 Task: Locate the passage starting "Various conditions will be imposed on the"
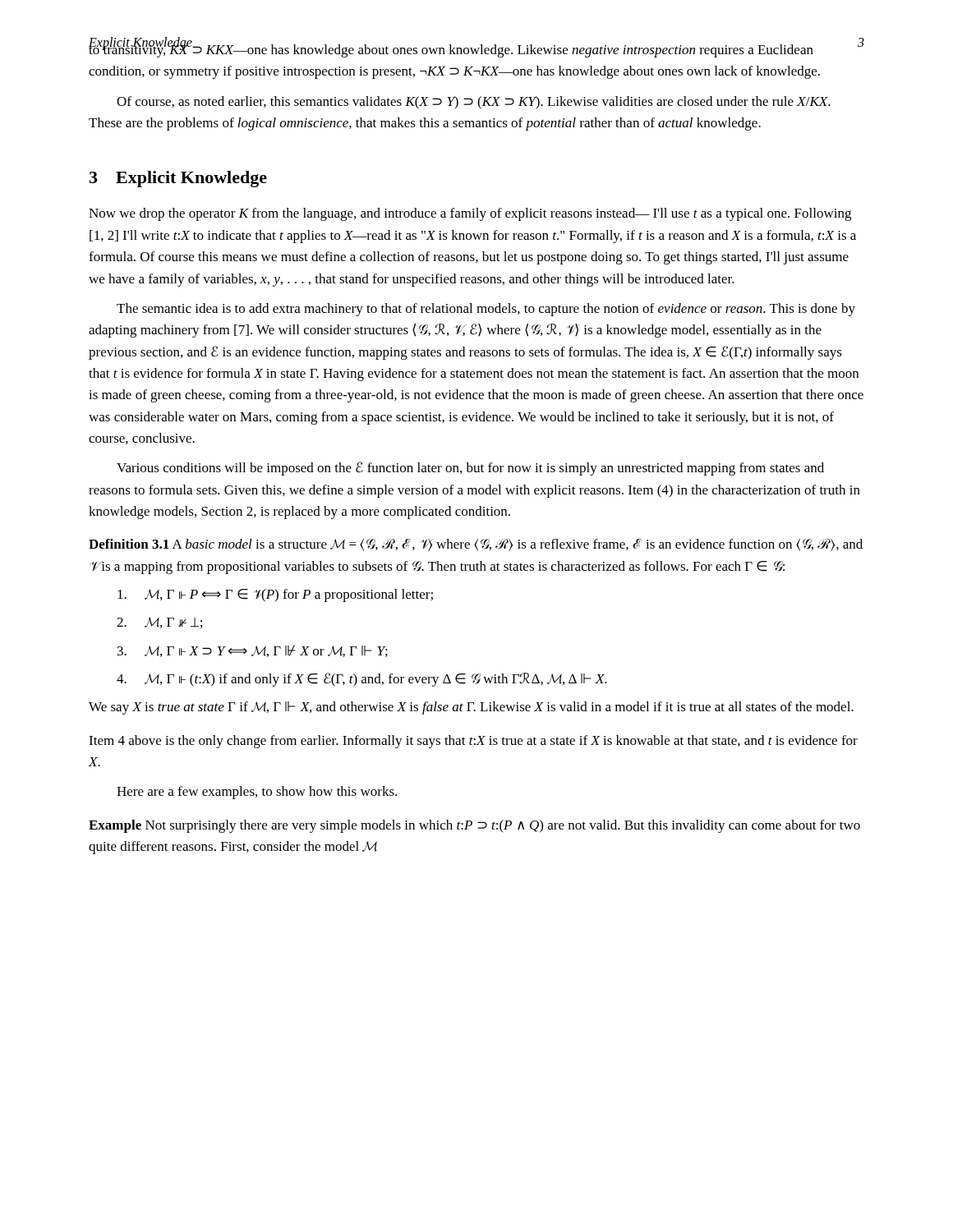(x=476, y=490)
